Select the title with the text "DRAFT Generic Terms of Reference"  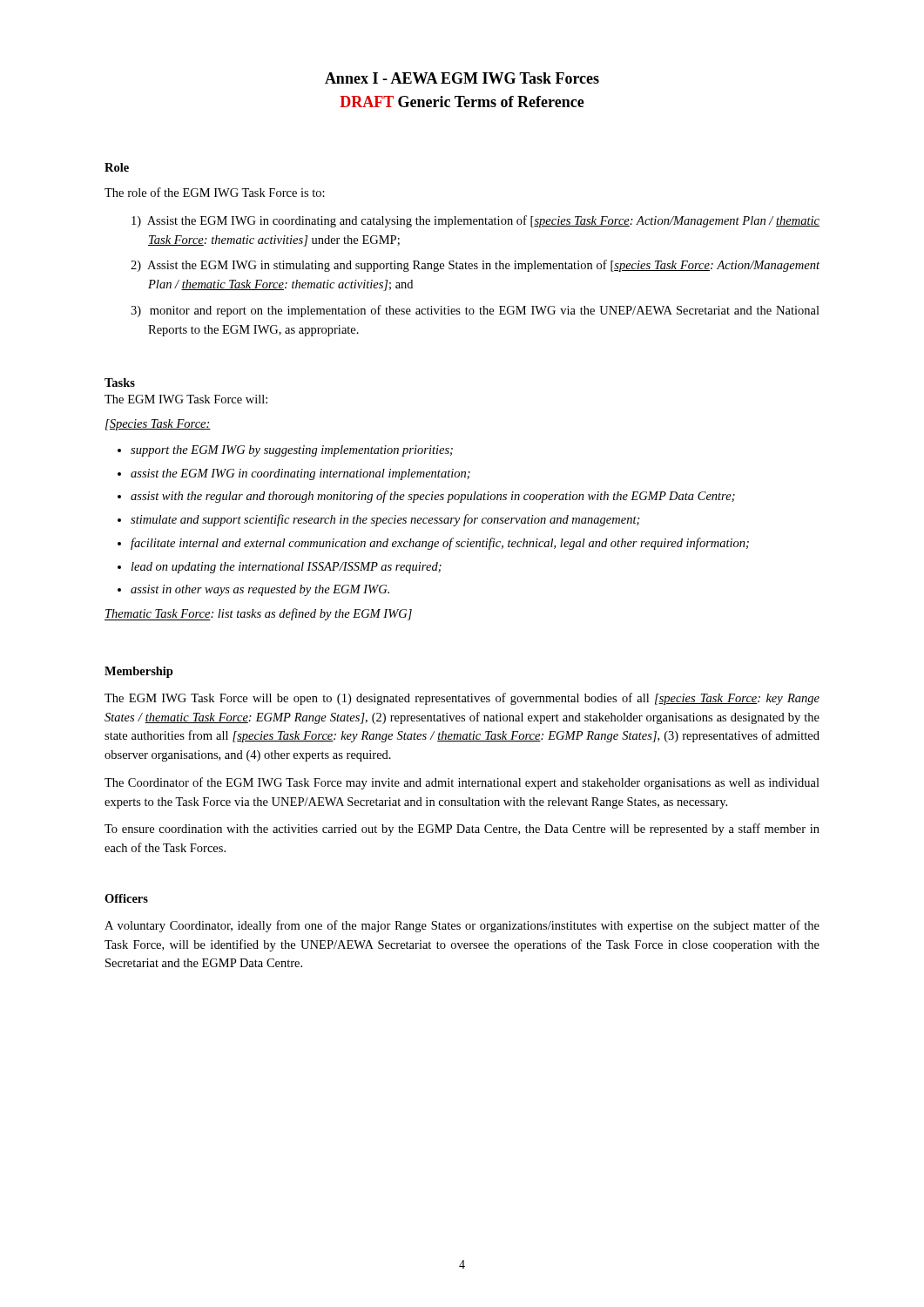462,102
